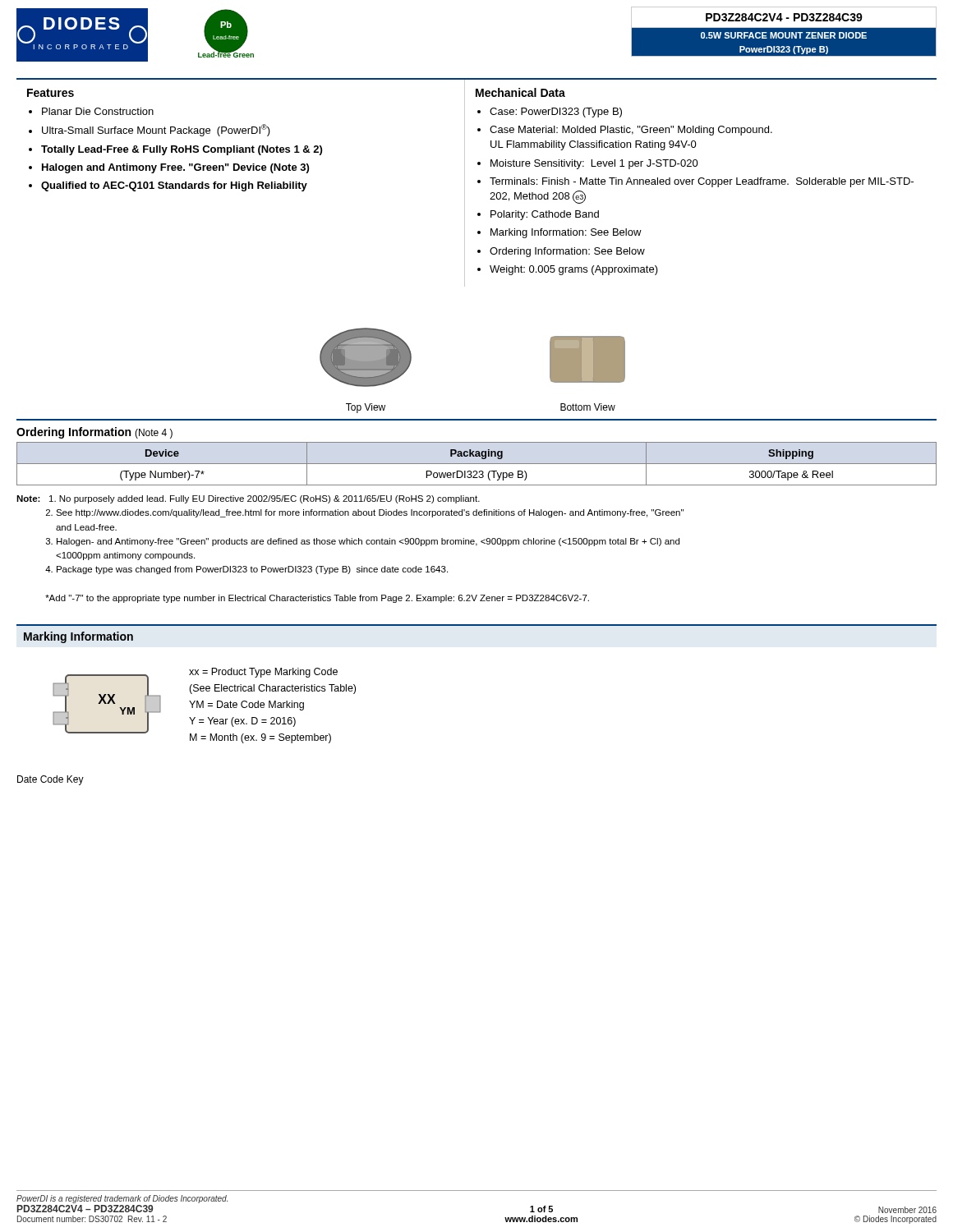
Task: Locate the block starting "Mechanical Data"
Action: click(520, 93)
